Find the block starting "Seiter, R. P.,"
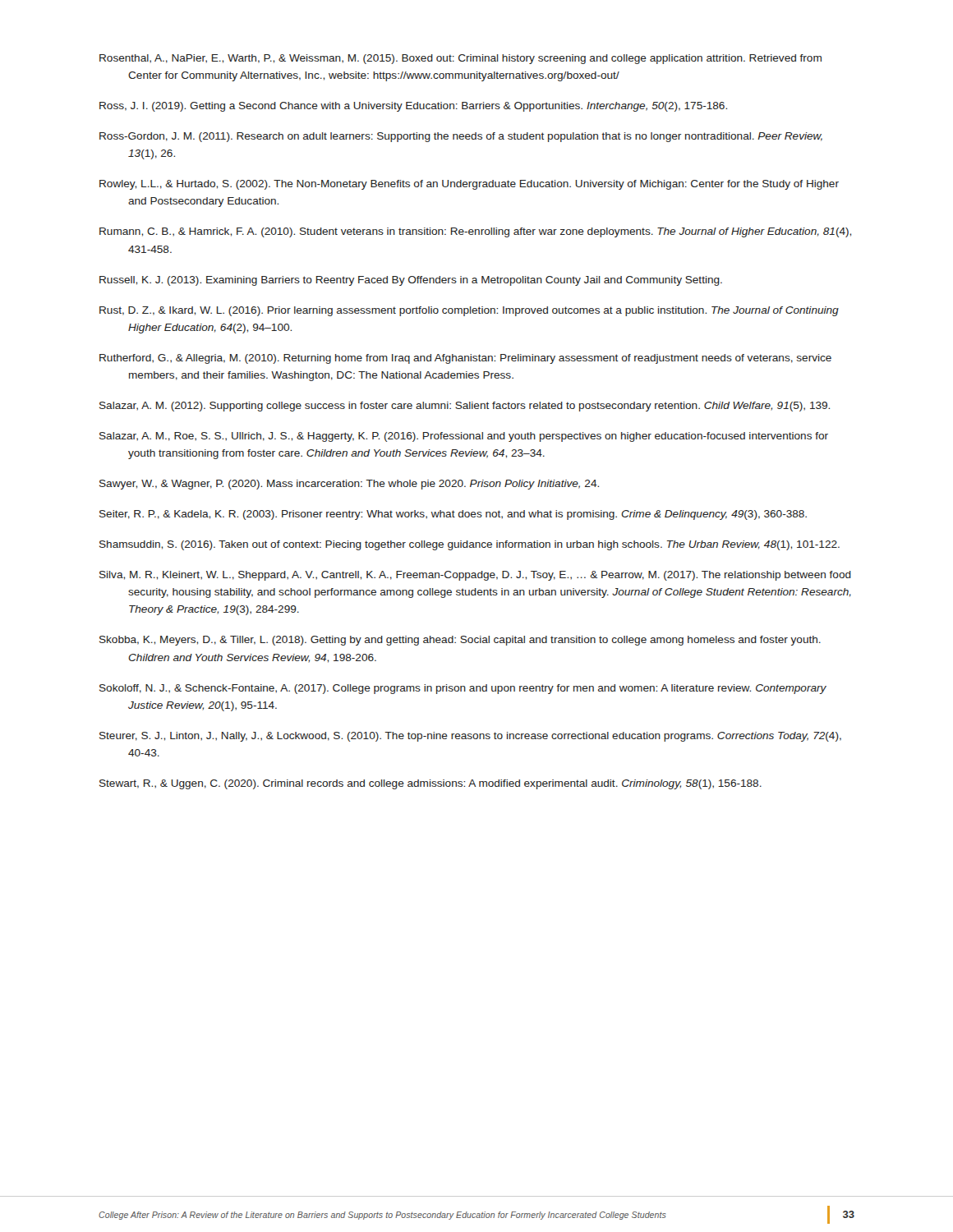This screenshot has width=953, height=1232. tap(453, 514)
